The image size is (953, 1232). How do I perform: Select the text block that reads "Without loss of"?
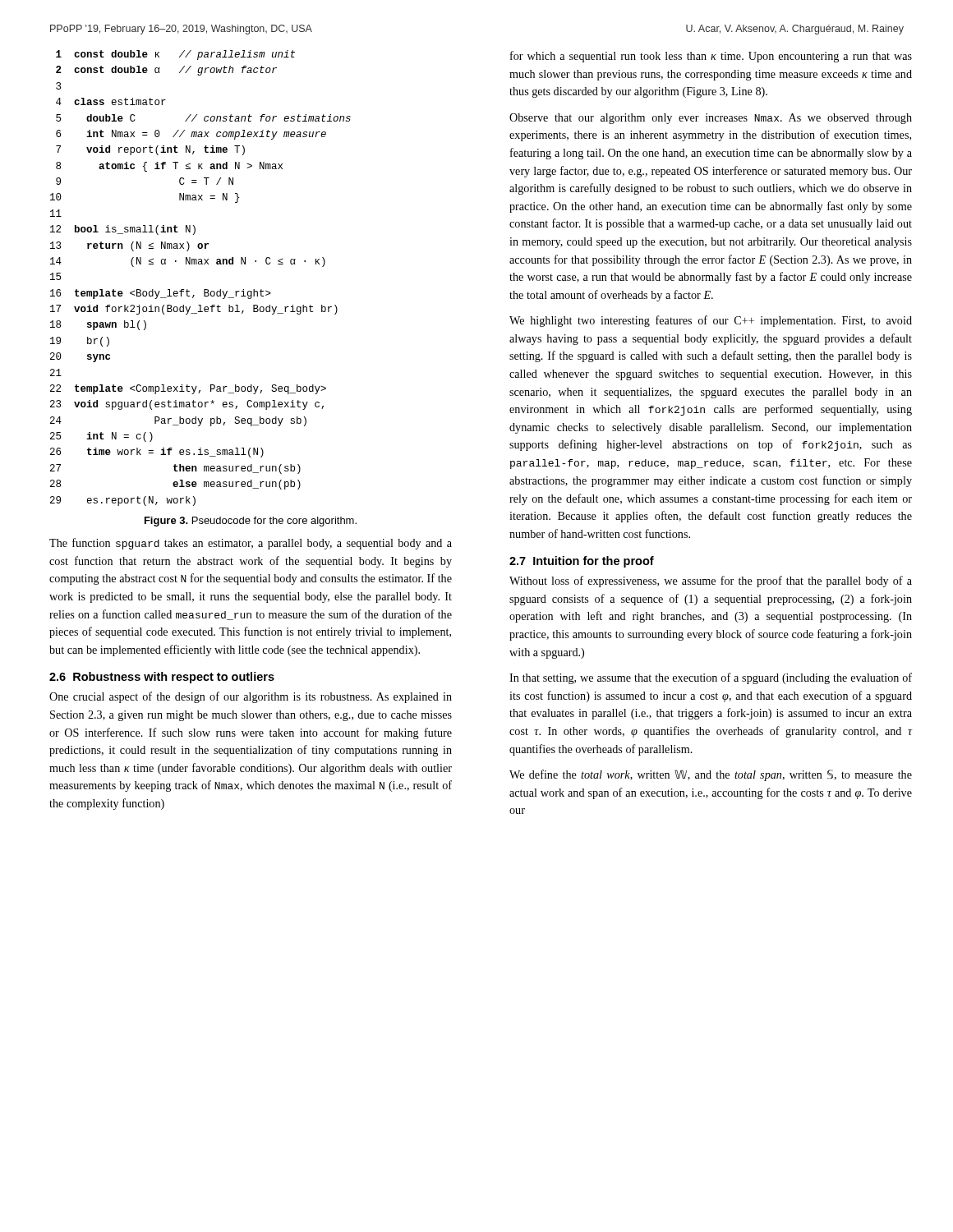[711, 616]
